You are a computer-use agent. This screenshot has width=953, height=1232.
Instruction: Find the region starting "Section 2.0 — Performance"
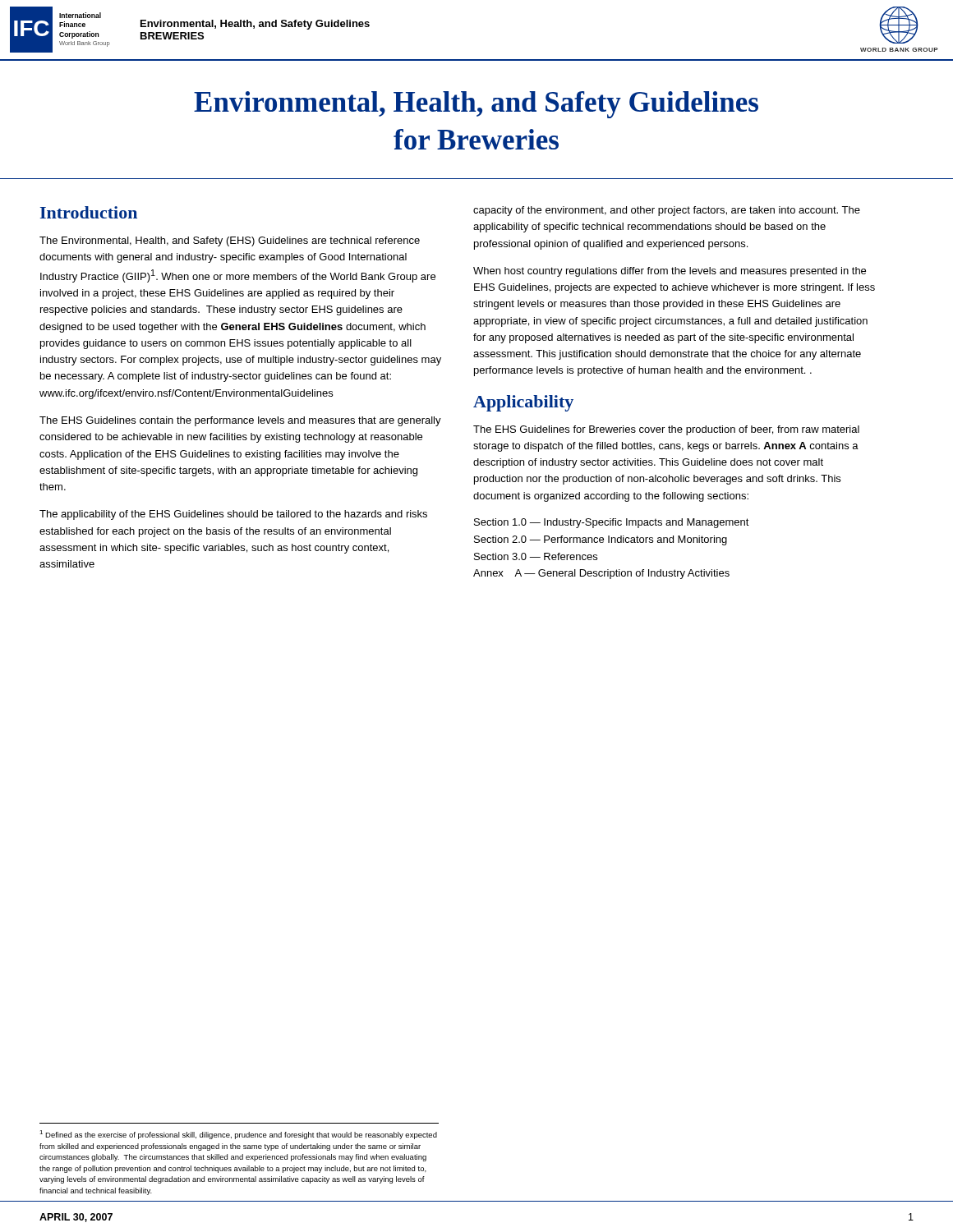[x=600, y=539]
